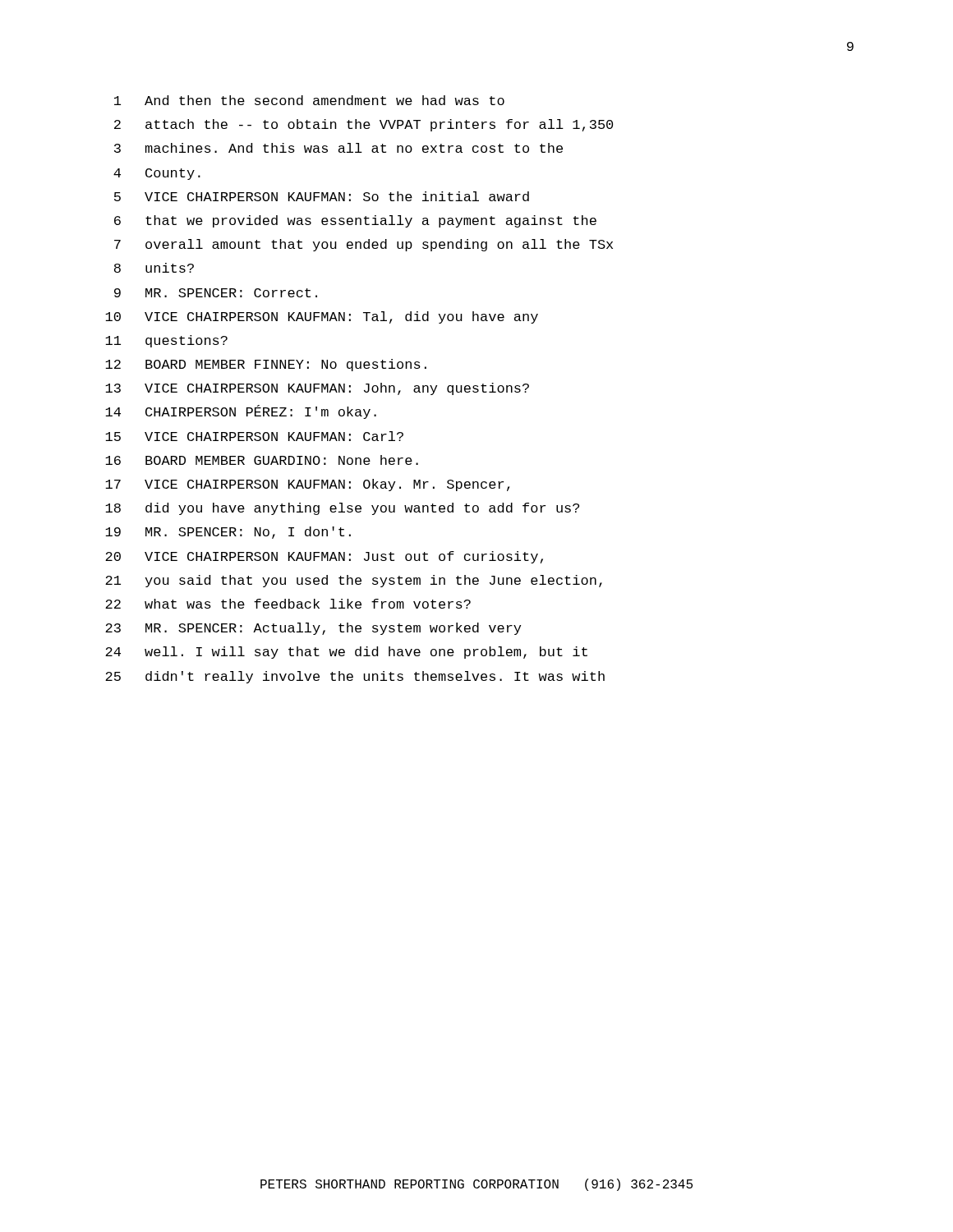Select the text block starting "18 did you have anything else"
The width and height of the screenshot is (953, 1232).
tap(476, 509)
